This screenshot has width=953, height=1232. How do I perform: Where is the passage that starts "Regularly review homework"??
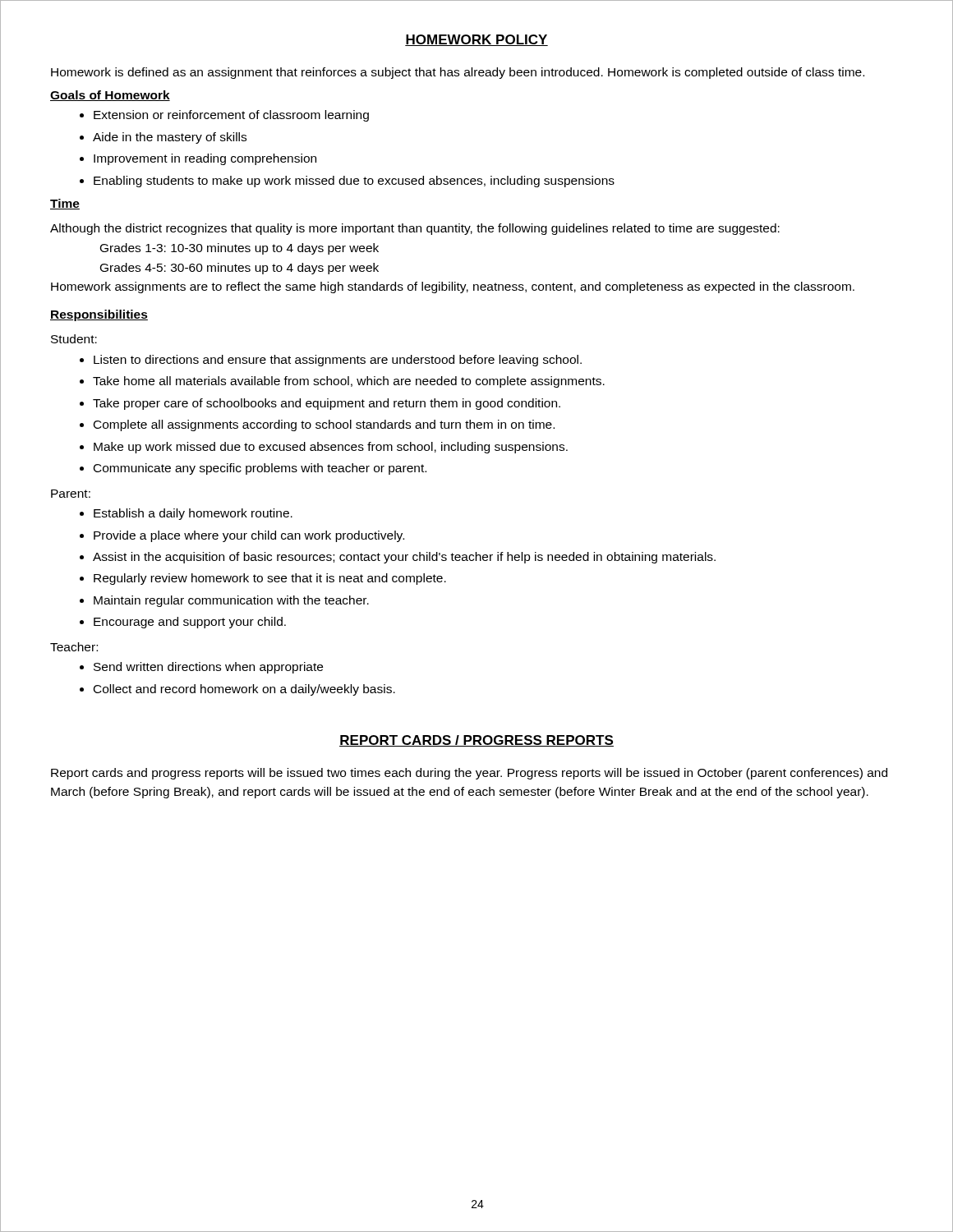(x=270, y=578)
